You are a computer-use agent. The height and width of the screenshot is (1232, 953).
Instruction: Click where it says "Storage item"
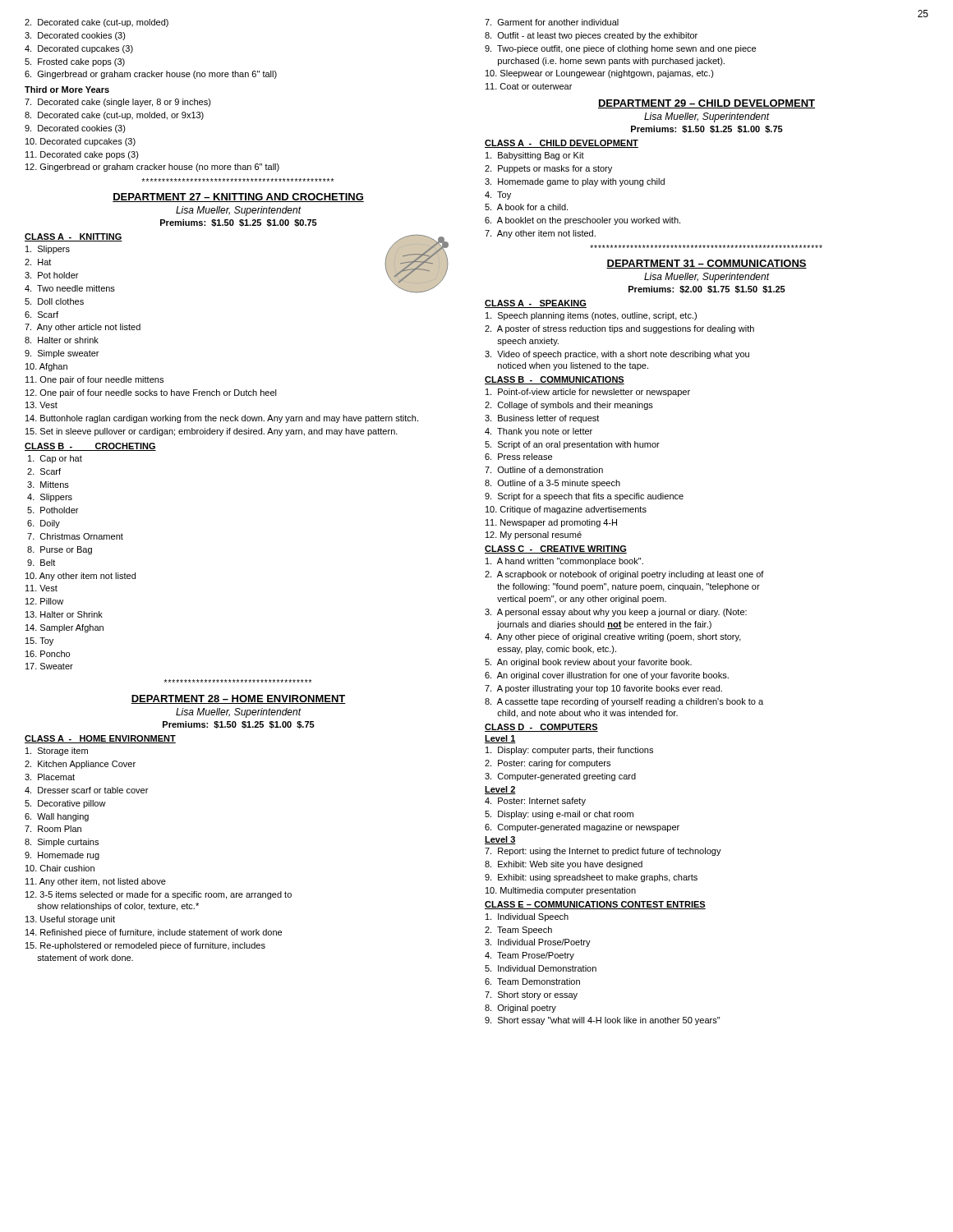[57, 751]
